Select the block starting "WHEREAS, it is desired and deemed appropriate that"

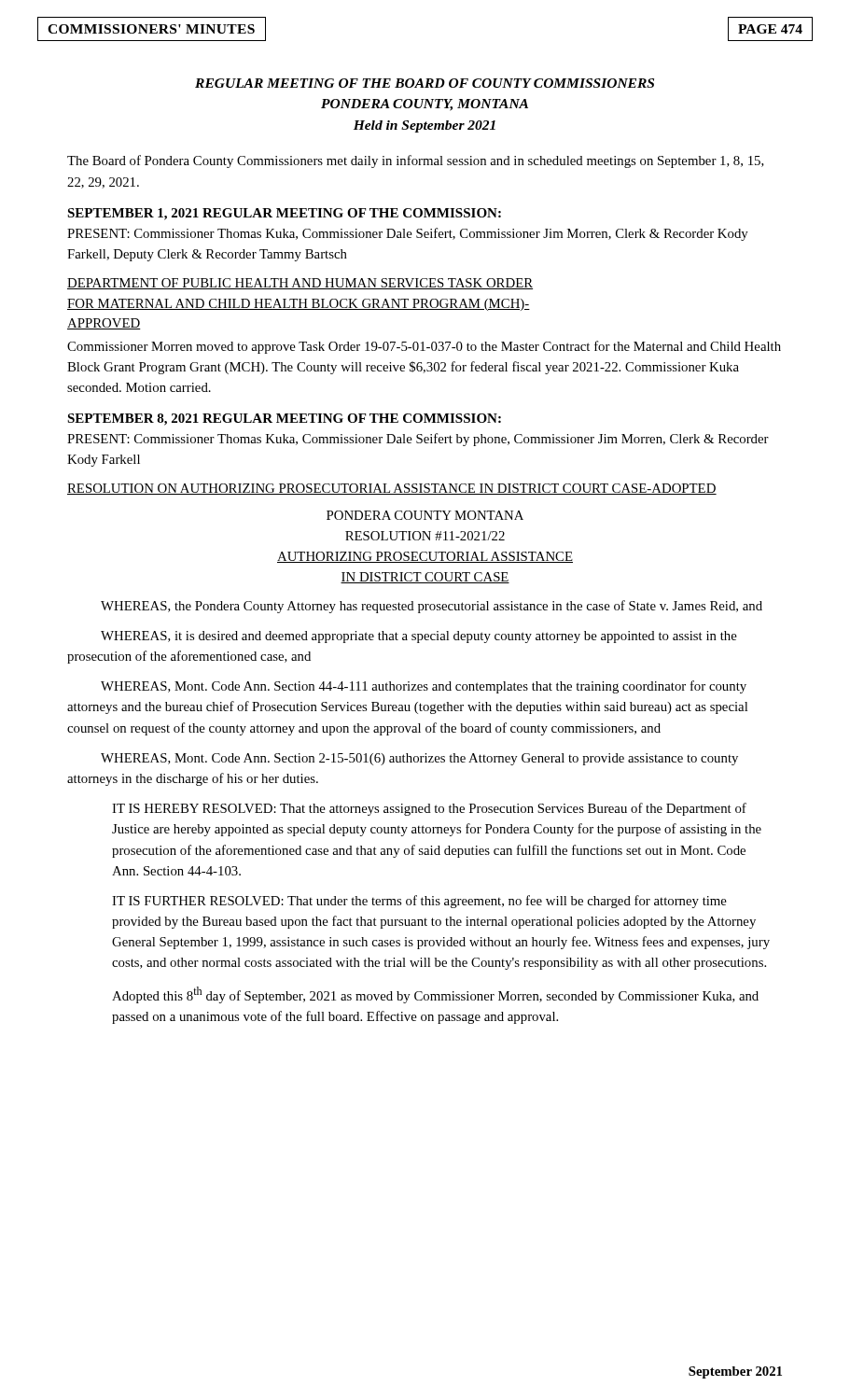402,646
